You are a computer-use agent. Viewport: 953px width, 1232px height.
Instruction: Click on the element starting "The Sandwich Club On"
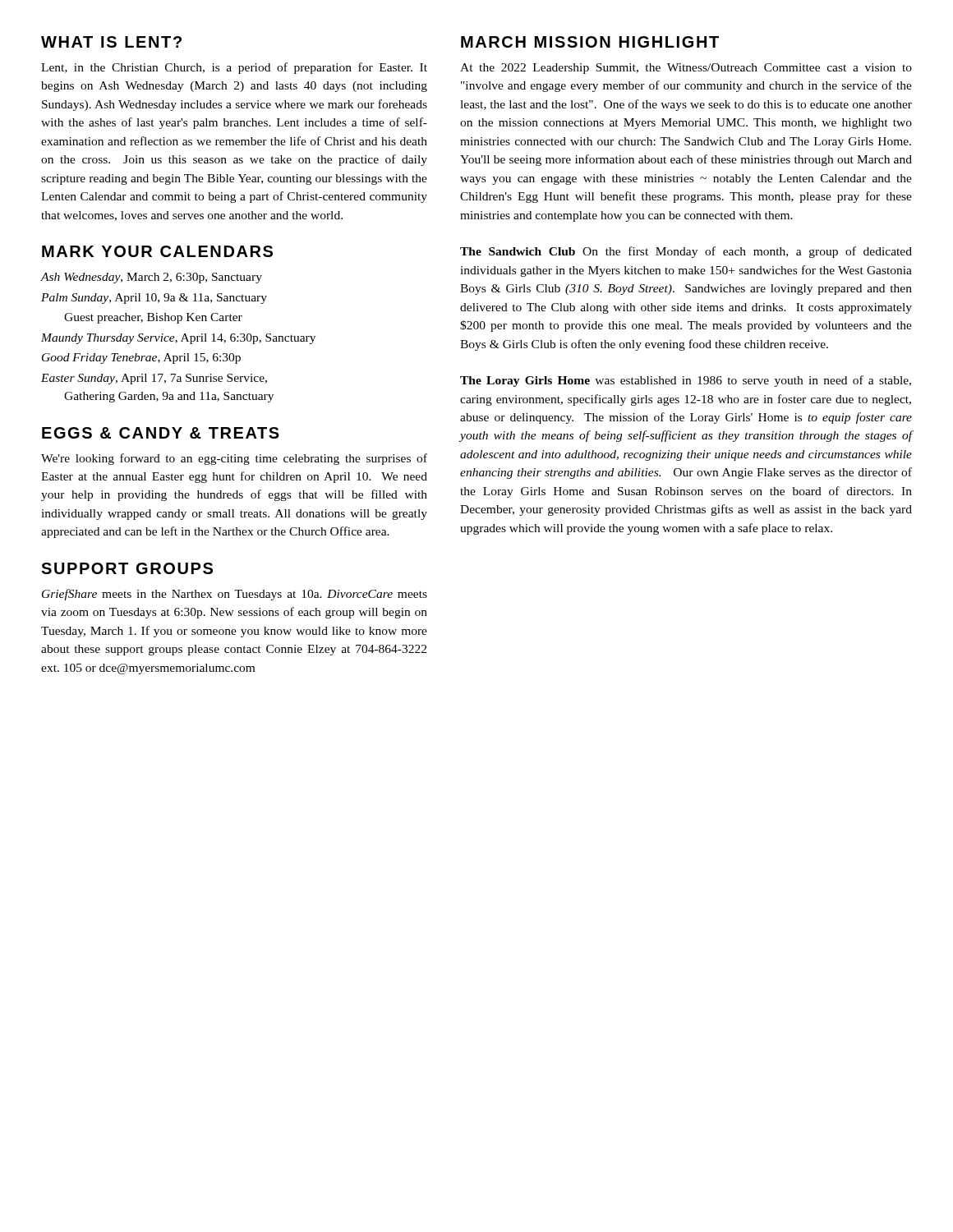686,298
